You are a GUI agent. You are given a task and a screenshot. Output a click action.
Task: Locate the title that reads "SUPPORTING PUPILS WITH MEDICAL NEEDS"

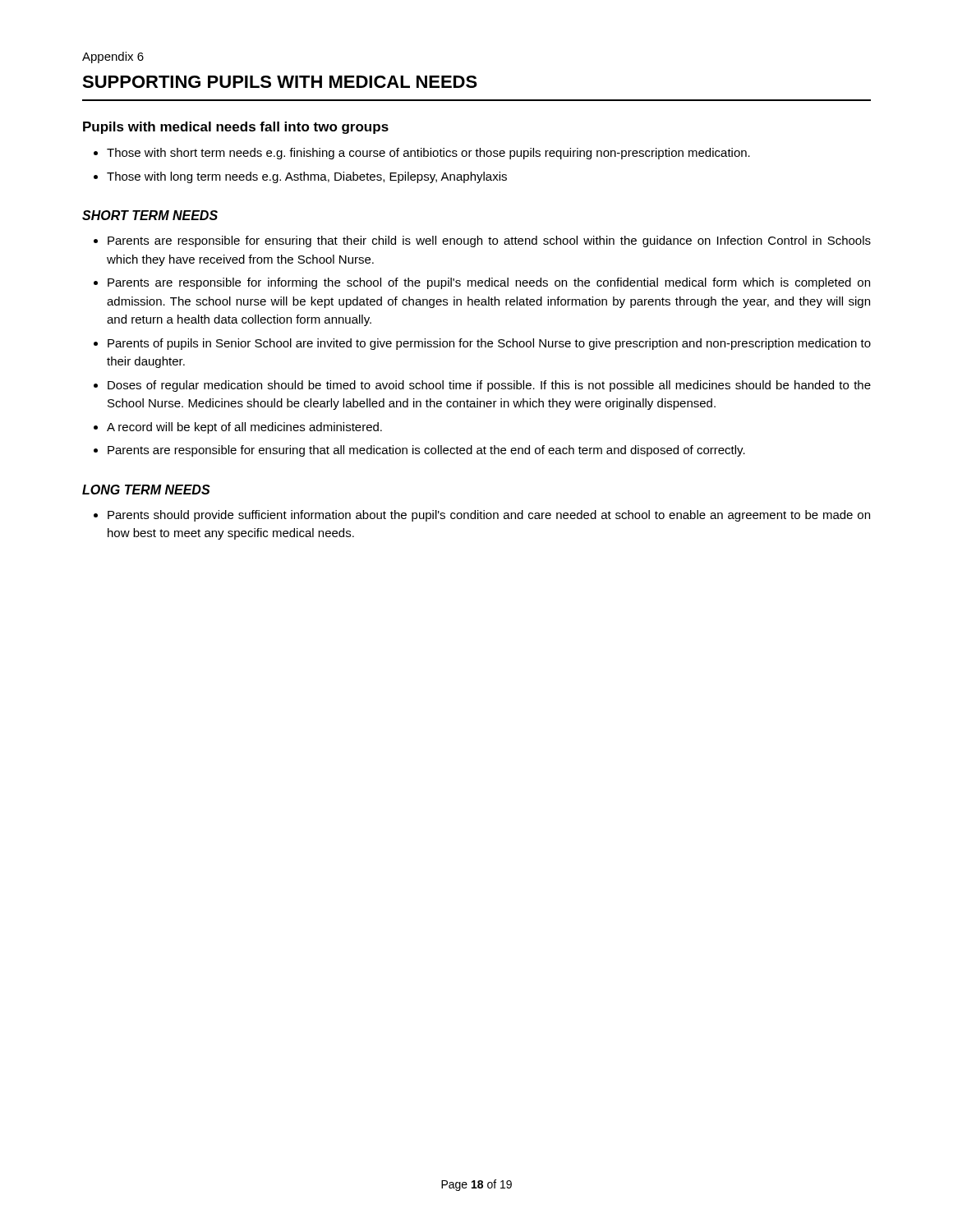(476, 86)
